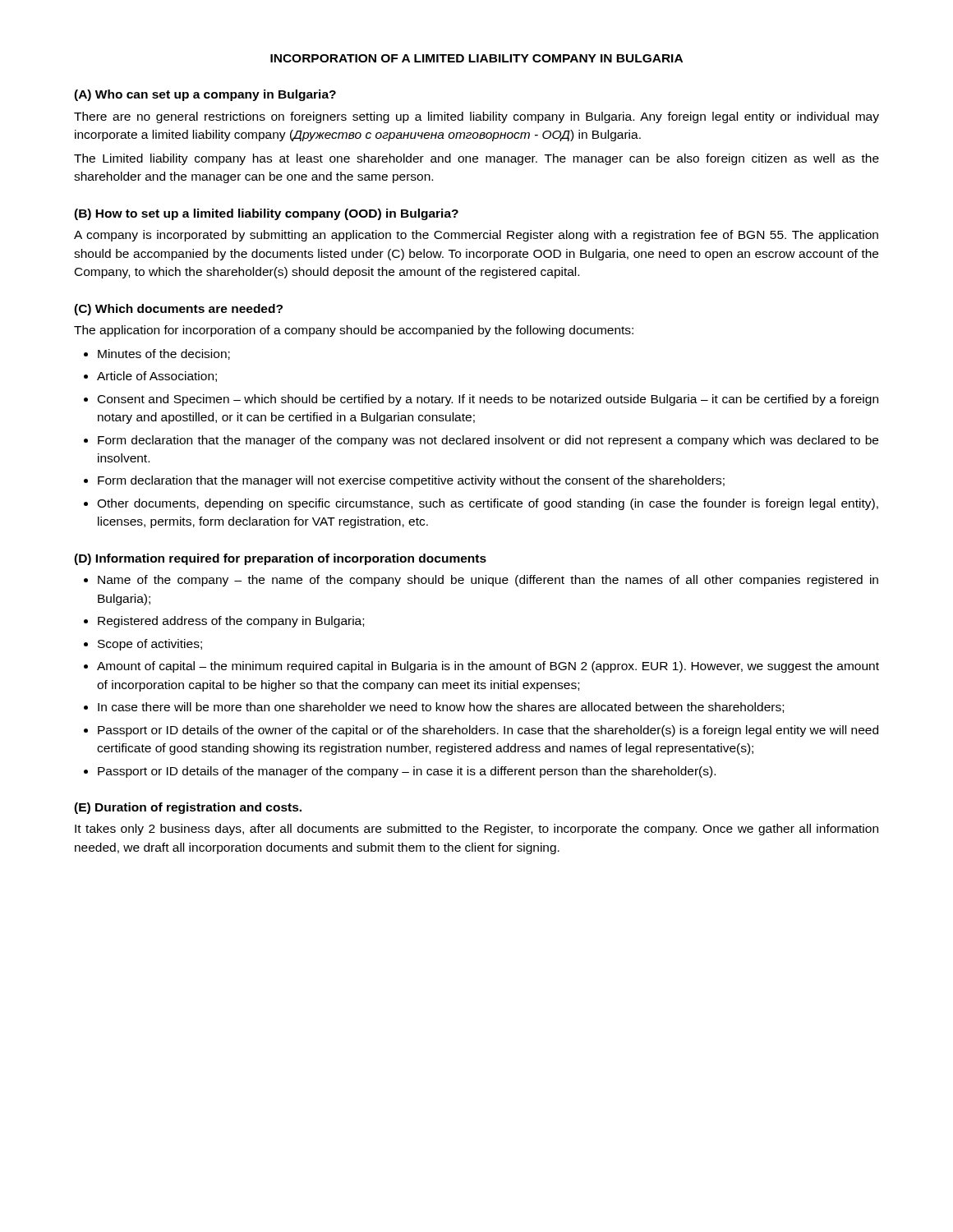The height and width of the screenshot is (1232, 953).
Task: Locate the text block containing "It takes only 2"
Action: 476,838
